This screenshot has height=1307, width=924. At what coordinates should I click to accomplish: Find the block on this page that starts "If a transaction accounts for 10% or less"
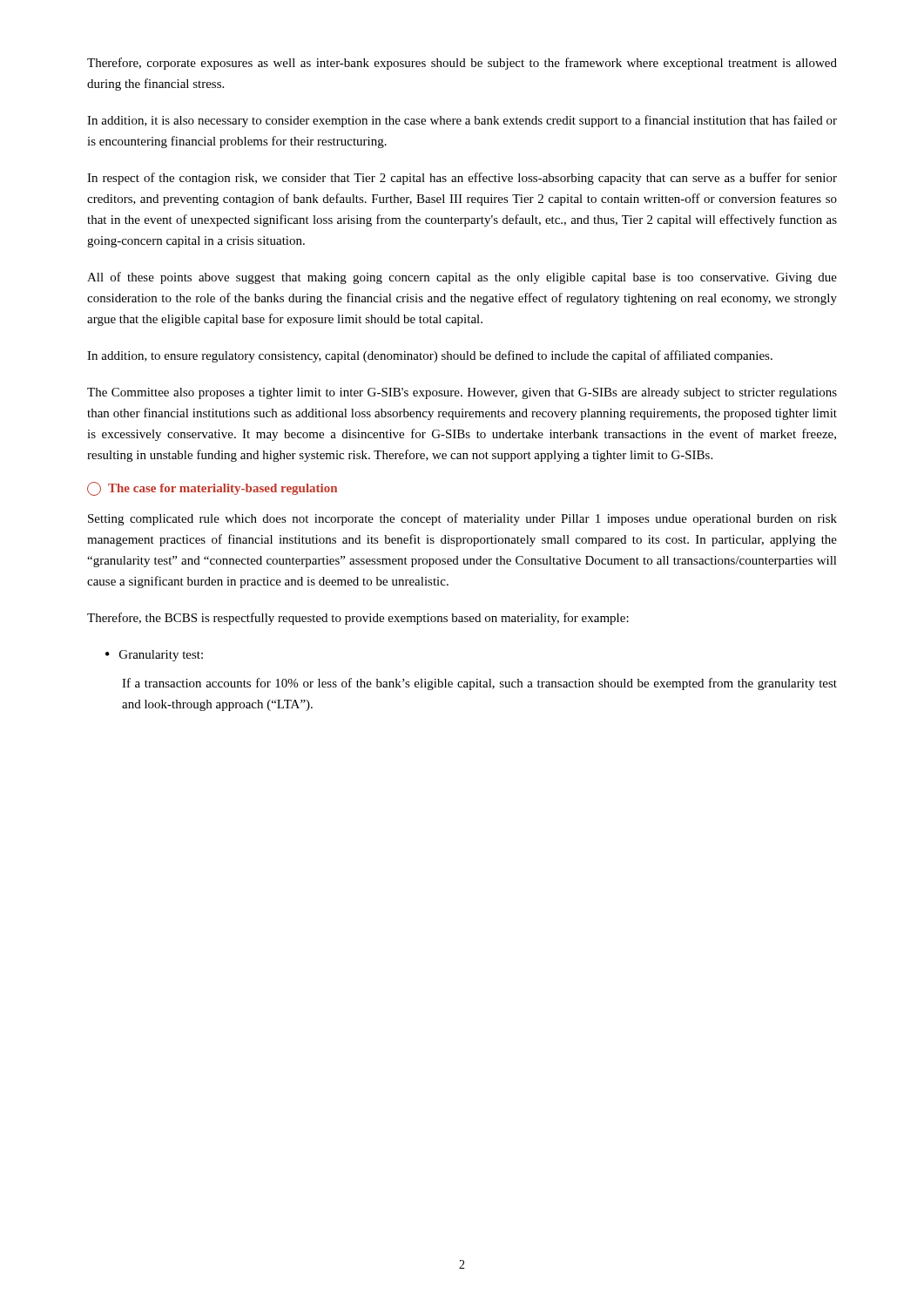(x=479, y=694)
